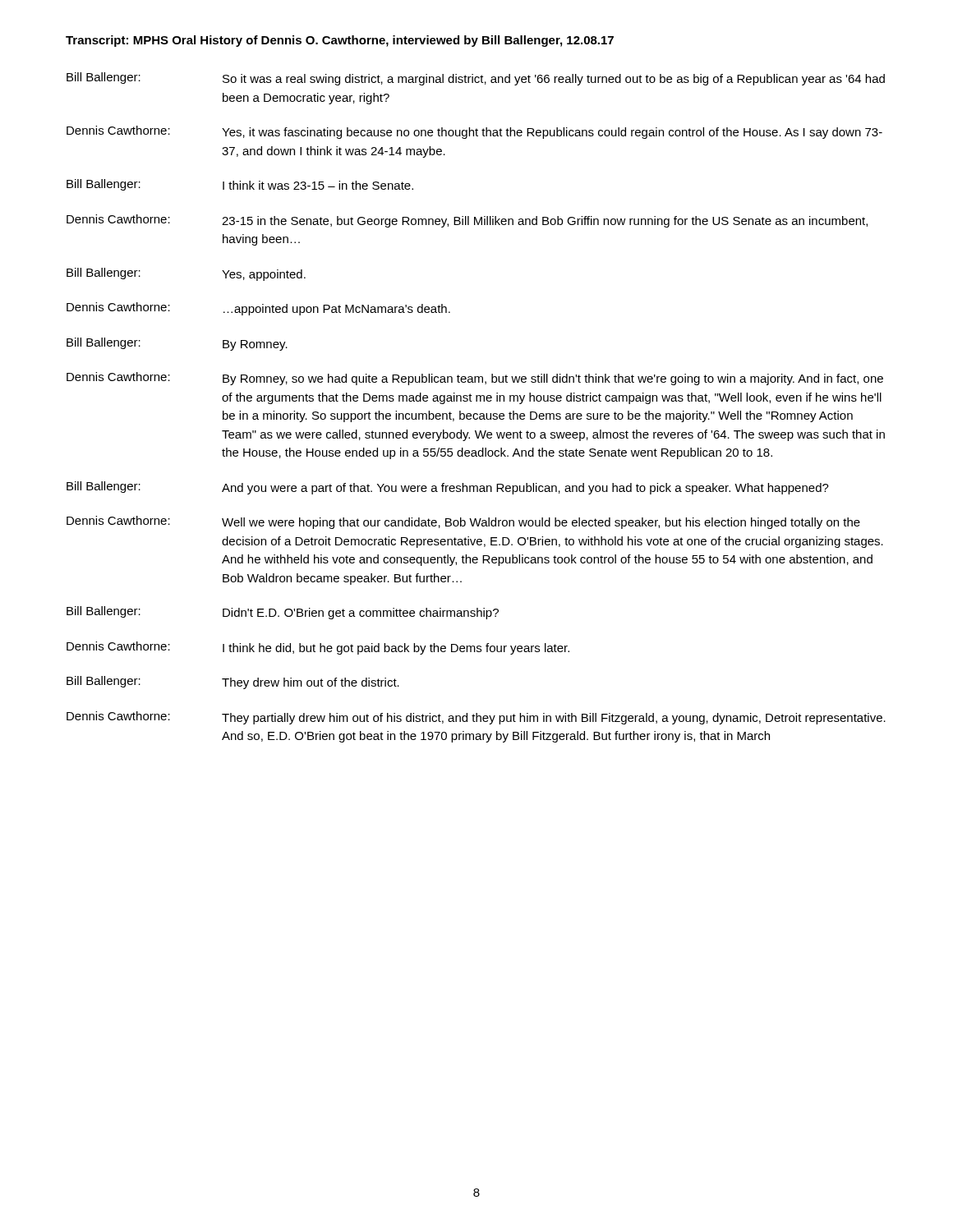Locate the list item that reads "Bill Ballenger: Yes, appointed."
Screen dimensions: 1232x953
tap(104, 274)
